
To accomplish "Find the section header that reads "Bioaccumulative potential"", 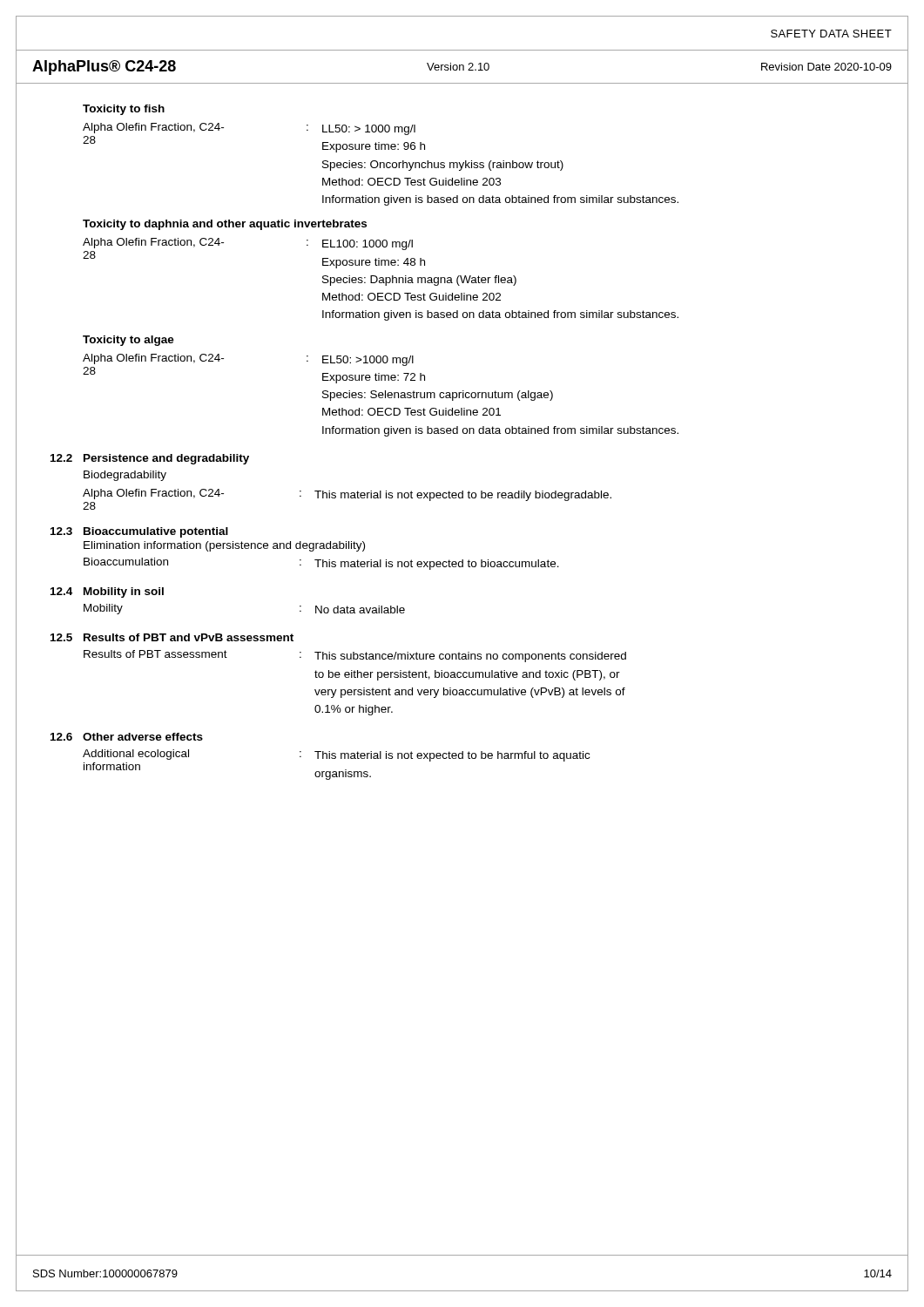I will (x=156, y=531).
